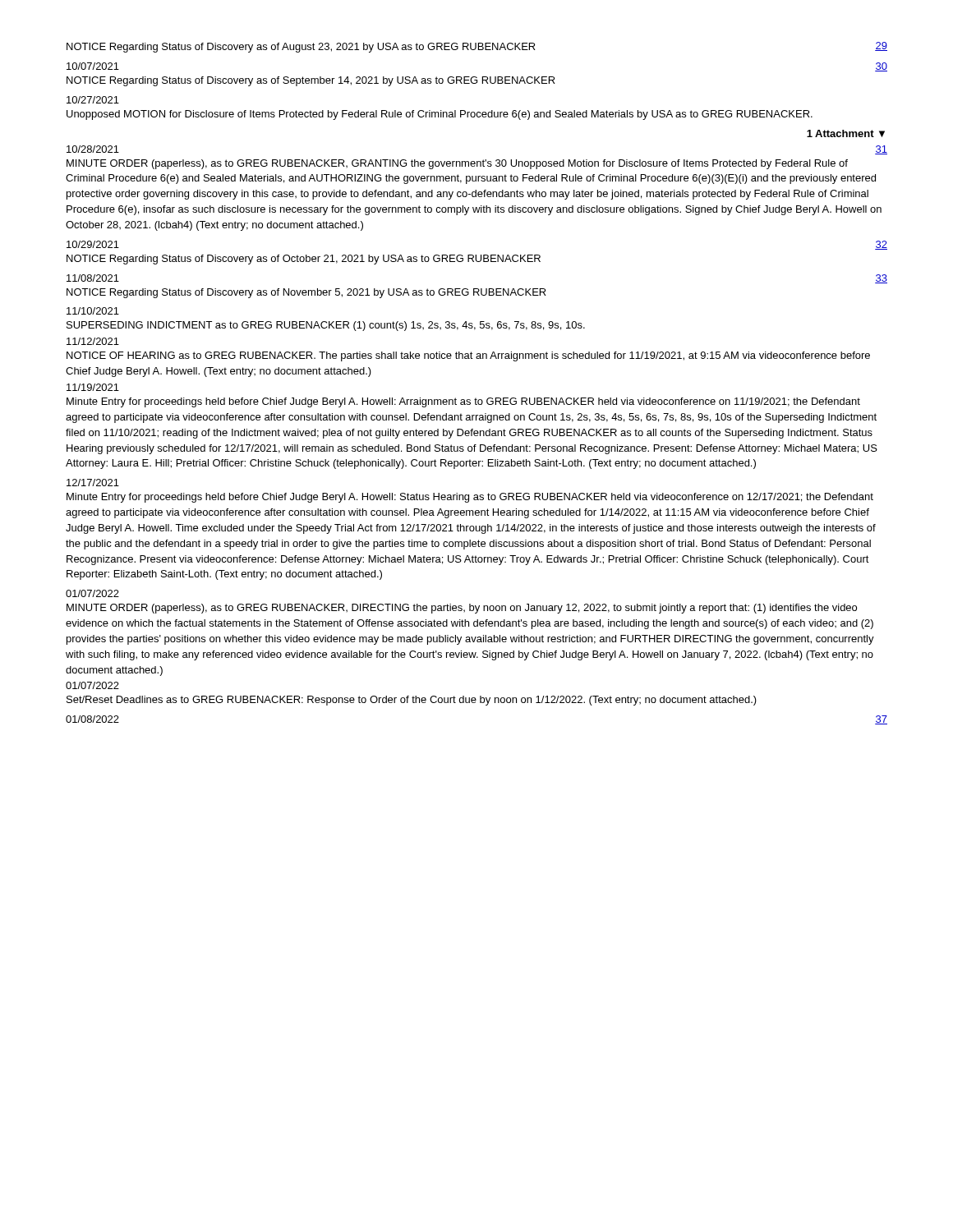Click the passage that begins "01/07/2022 MINUTE ORDER"
Screen dimensions: 1232x953
[x=476, y=648]
